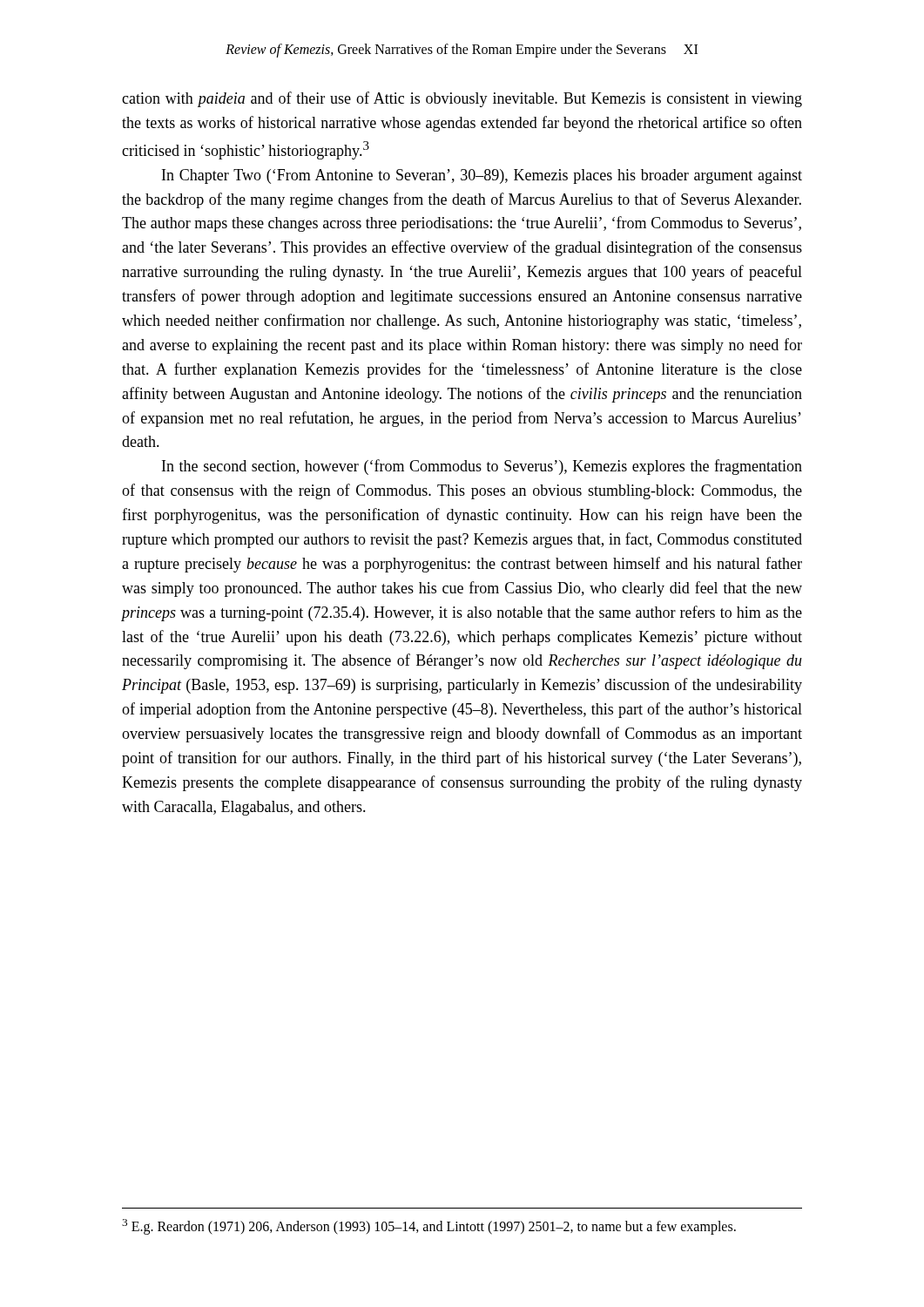Viewport: 924px width, 1307px height.
Task: Locate the text starting "cation with paideia and"
Action: coord(462,125)
